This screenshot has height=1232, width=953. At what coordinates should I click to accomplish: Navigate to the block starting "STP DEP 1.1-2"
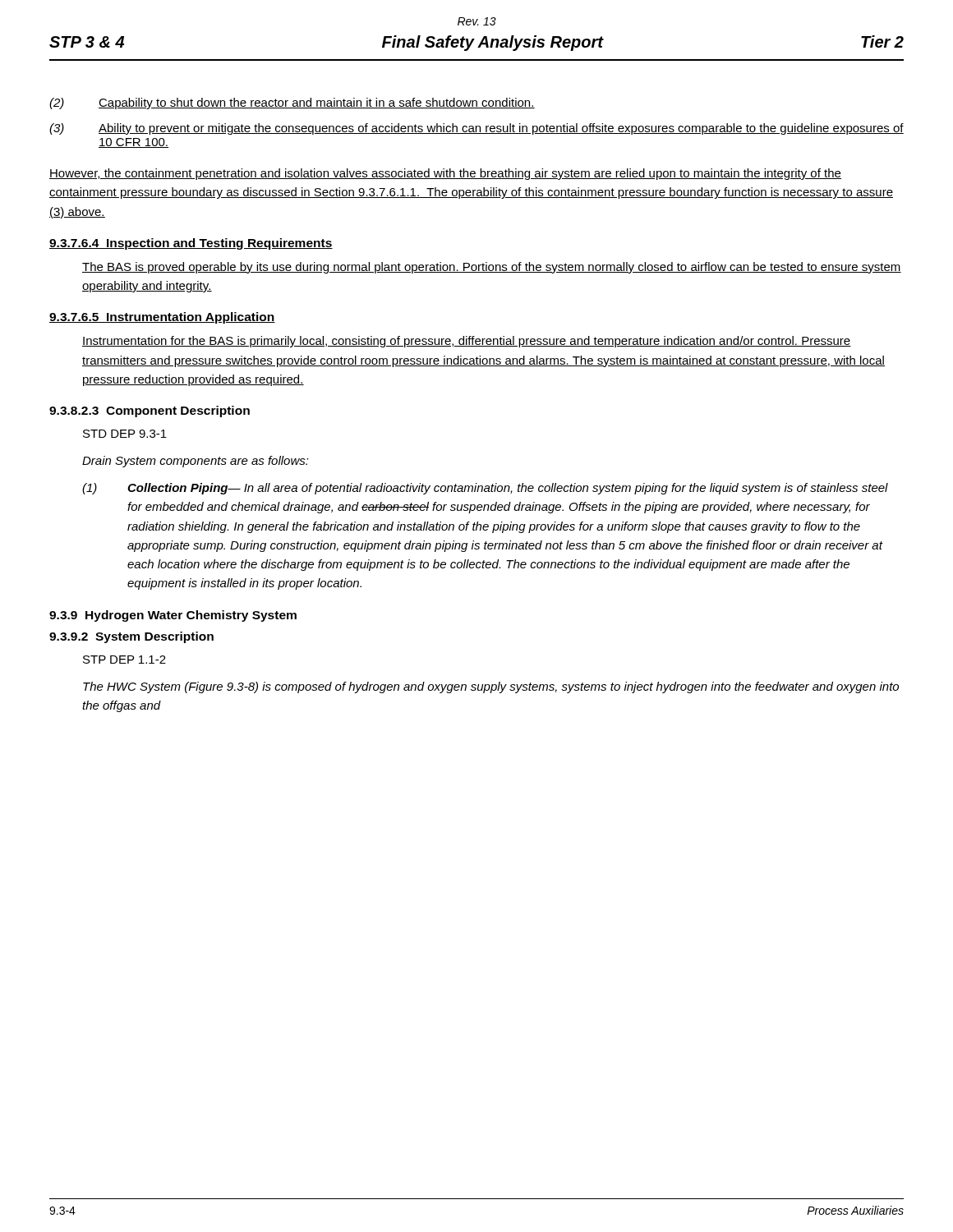(124, 659)
